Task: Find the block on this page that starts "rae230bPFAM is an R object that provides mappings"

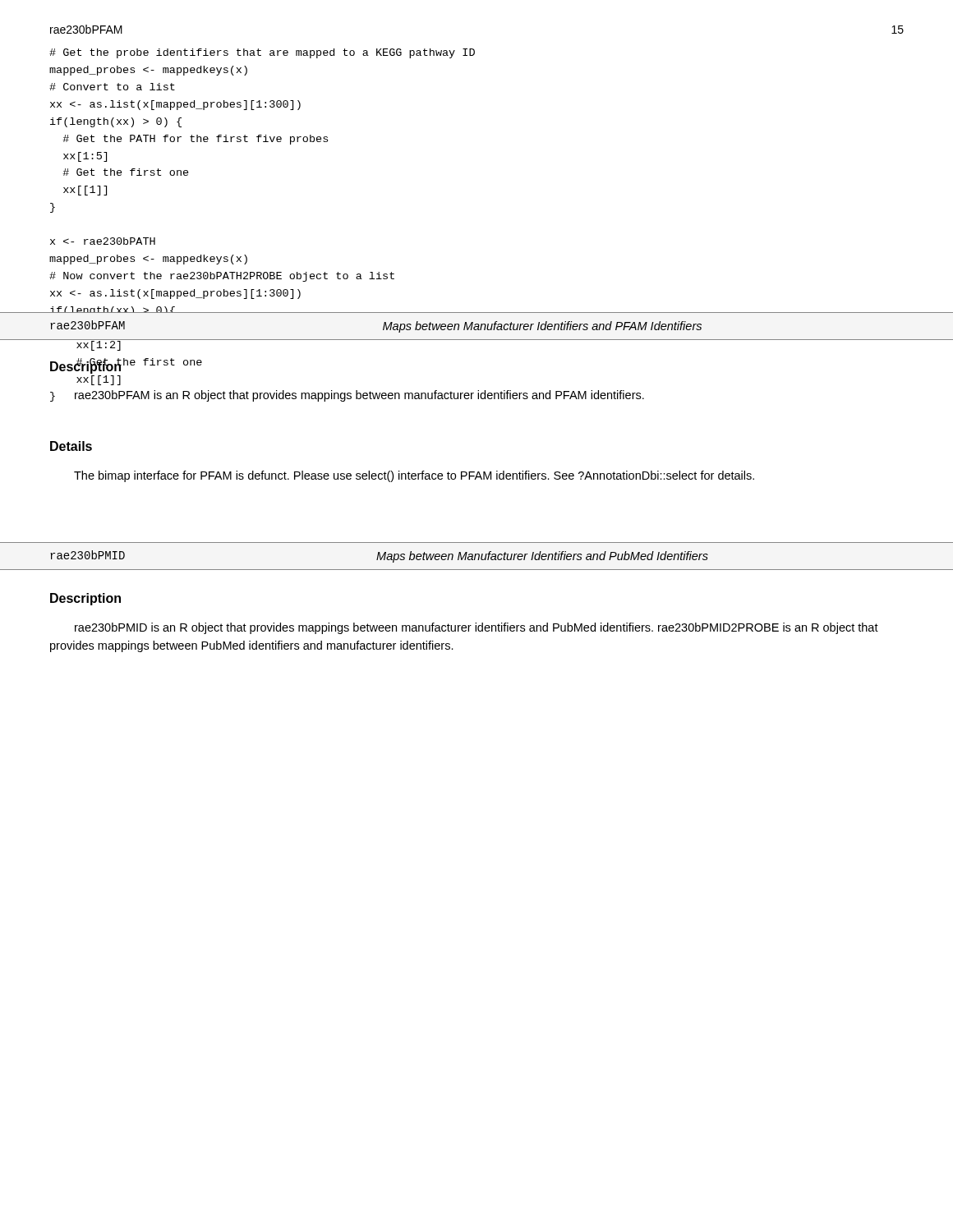Action: pyautogui.click(x=476, y=395)
